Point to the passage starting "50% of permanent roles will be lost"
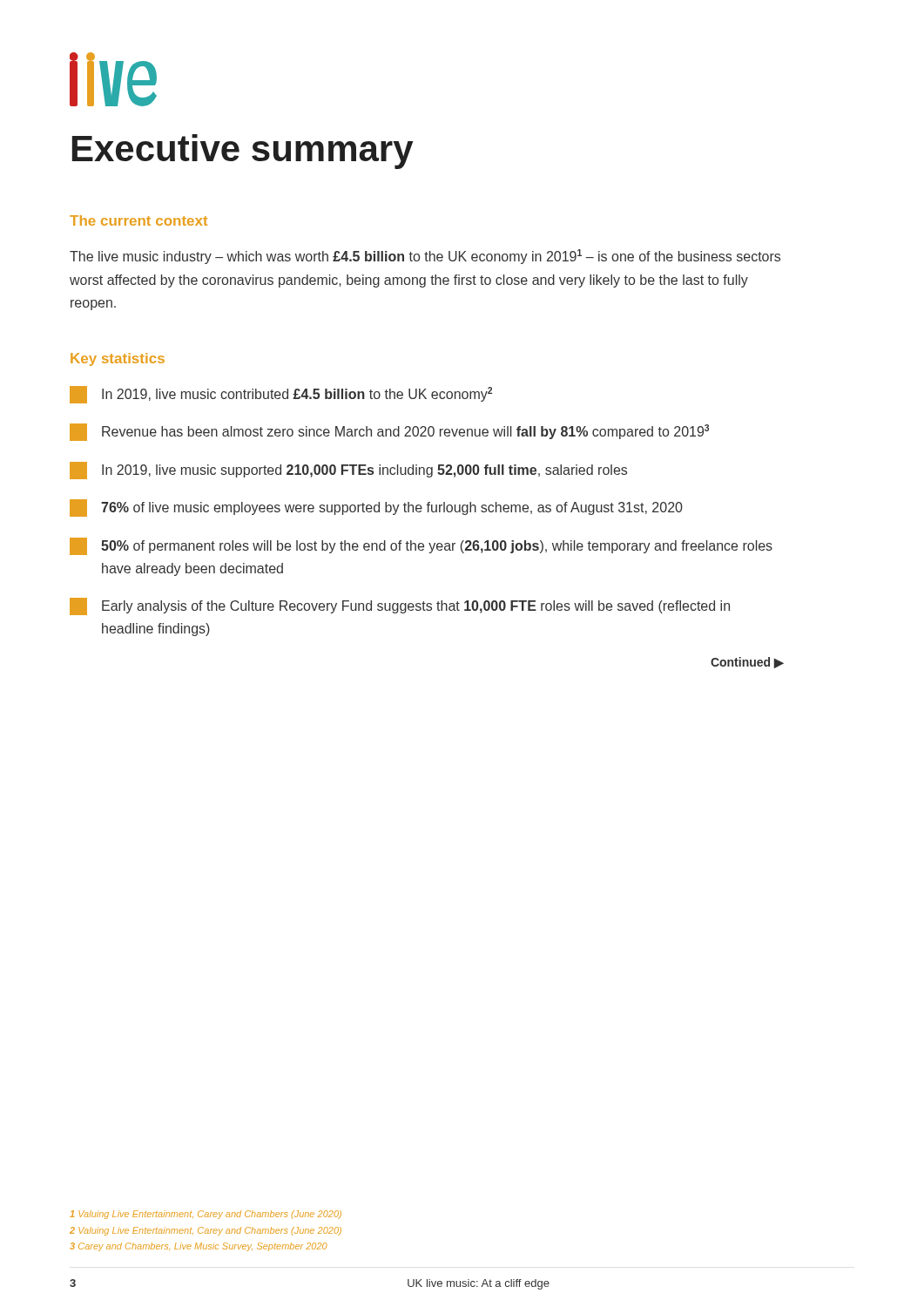This screenshot has height=1307, width=924. (427, 557)
